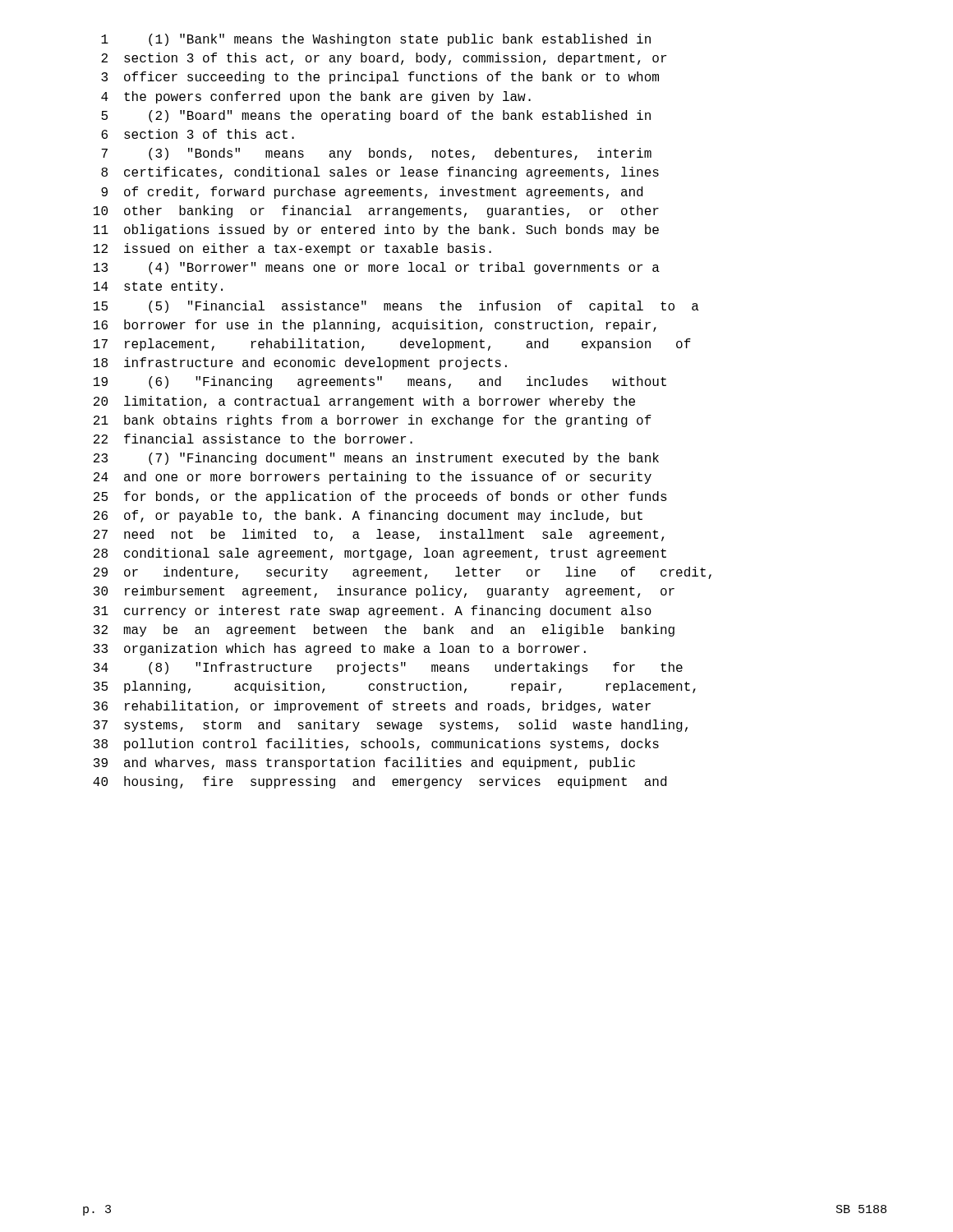Locate the block starting "3officer succeeding to the principal functions of the"
Viewport: 953px width, 1232px height.
485,79
